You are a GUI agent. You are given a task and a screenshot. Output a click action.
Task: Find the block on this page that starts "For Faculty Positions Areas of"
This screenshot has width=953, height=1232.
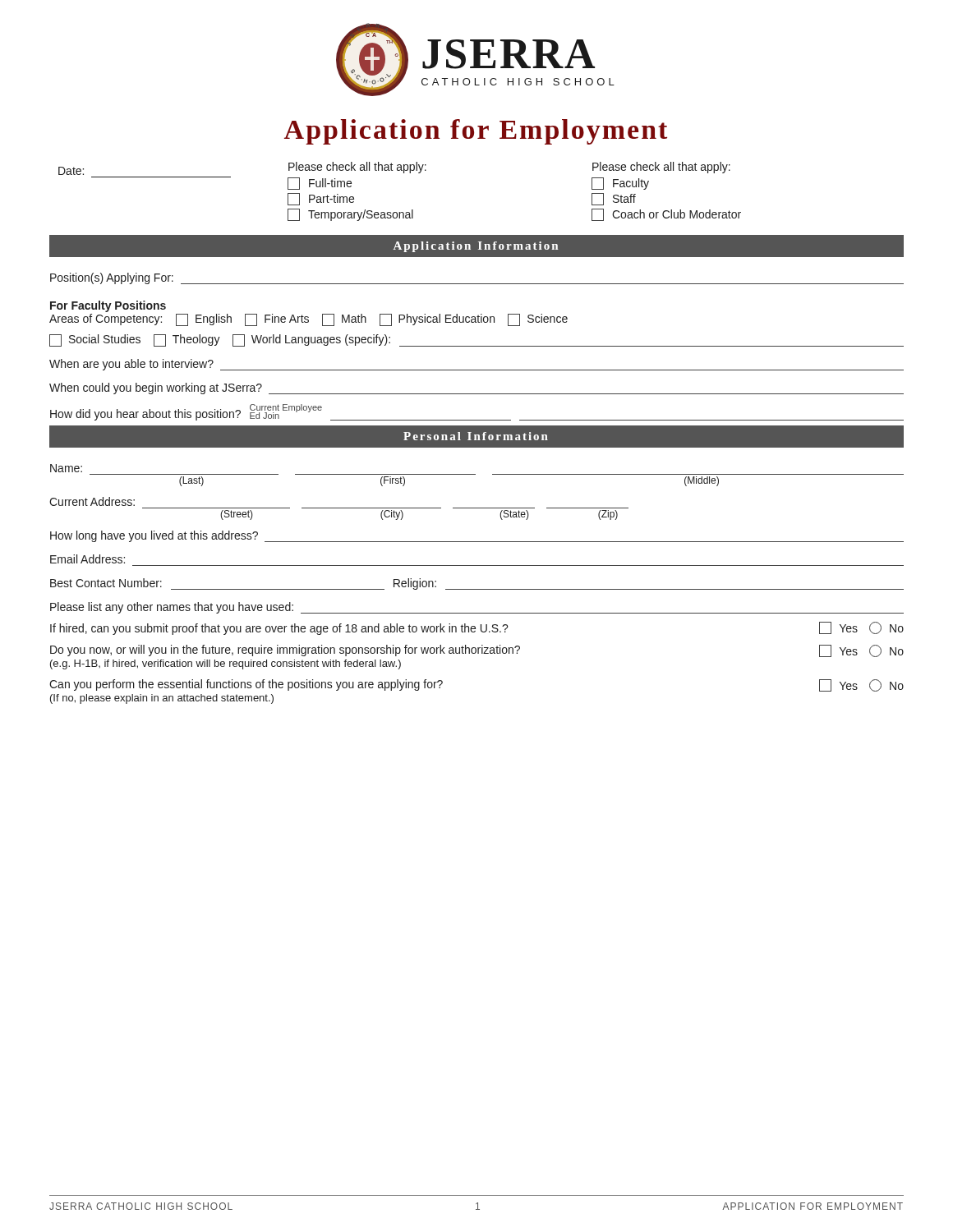point(476,323)
